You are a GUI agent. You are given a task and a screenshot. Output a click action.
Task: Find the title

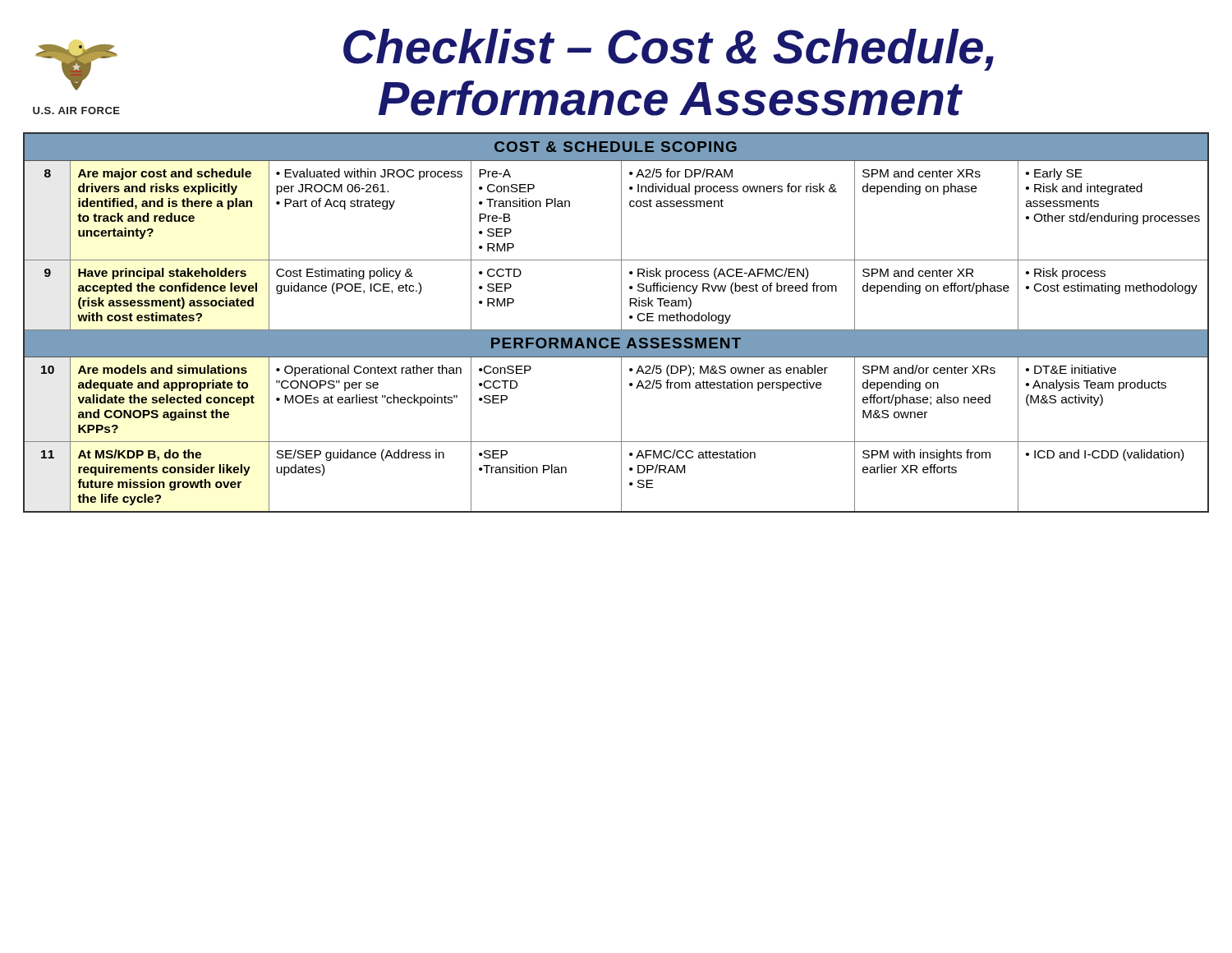669,72
